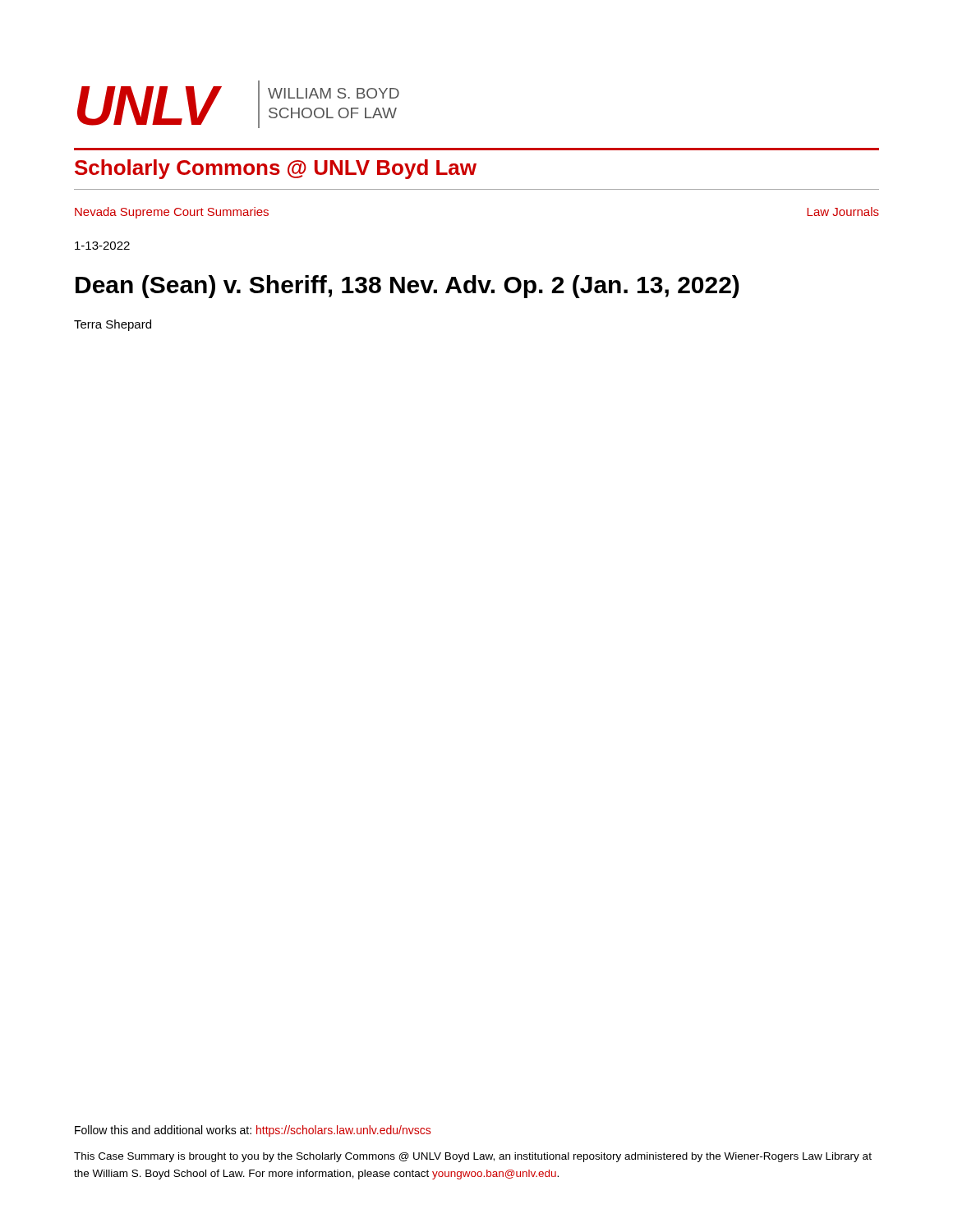This screenshot has height=1232, width=953.
Task: Locate the region starting "Dean (Sean) v. Sheriff, 138 Nev. Adv. Op."
Action: coord(407,285)
